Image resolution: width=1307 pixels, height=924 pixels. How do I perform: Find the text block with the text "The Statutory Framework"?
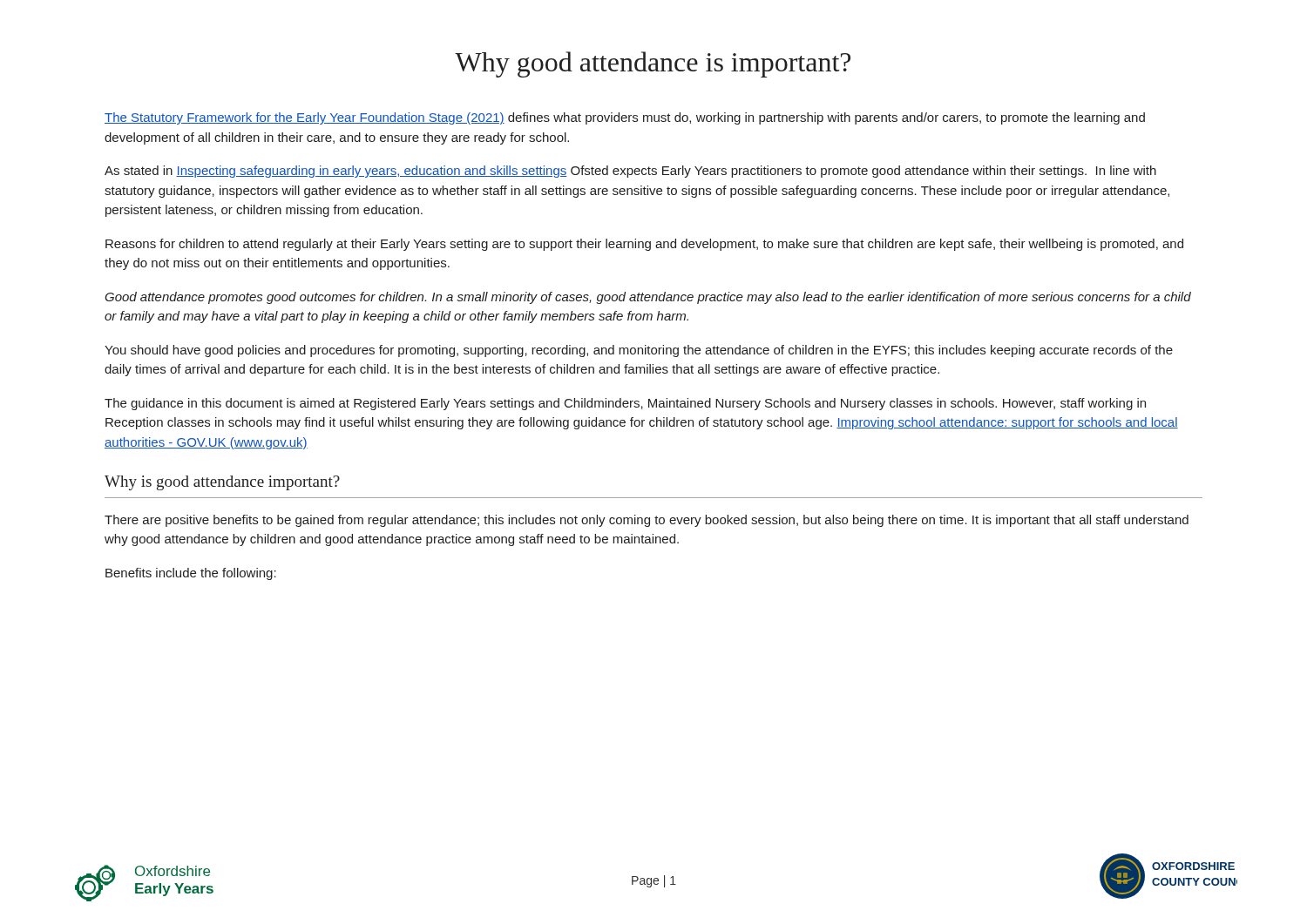coord(625,127)
